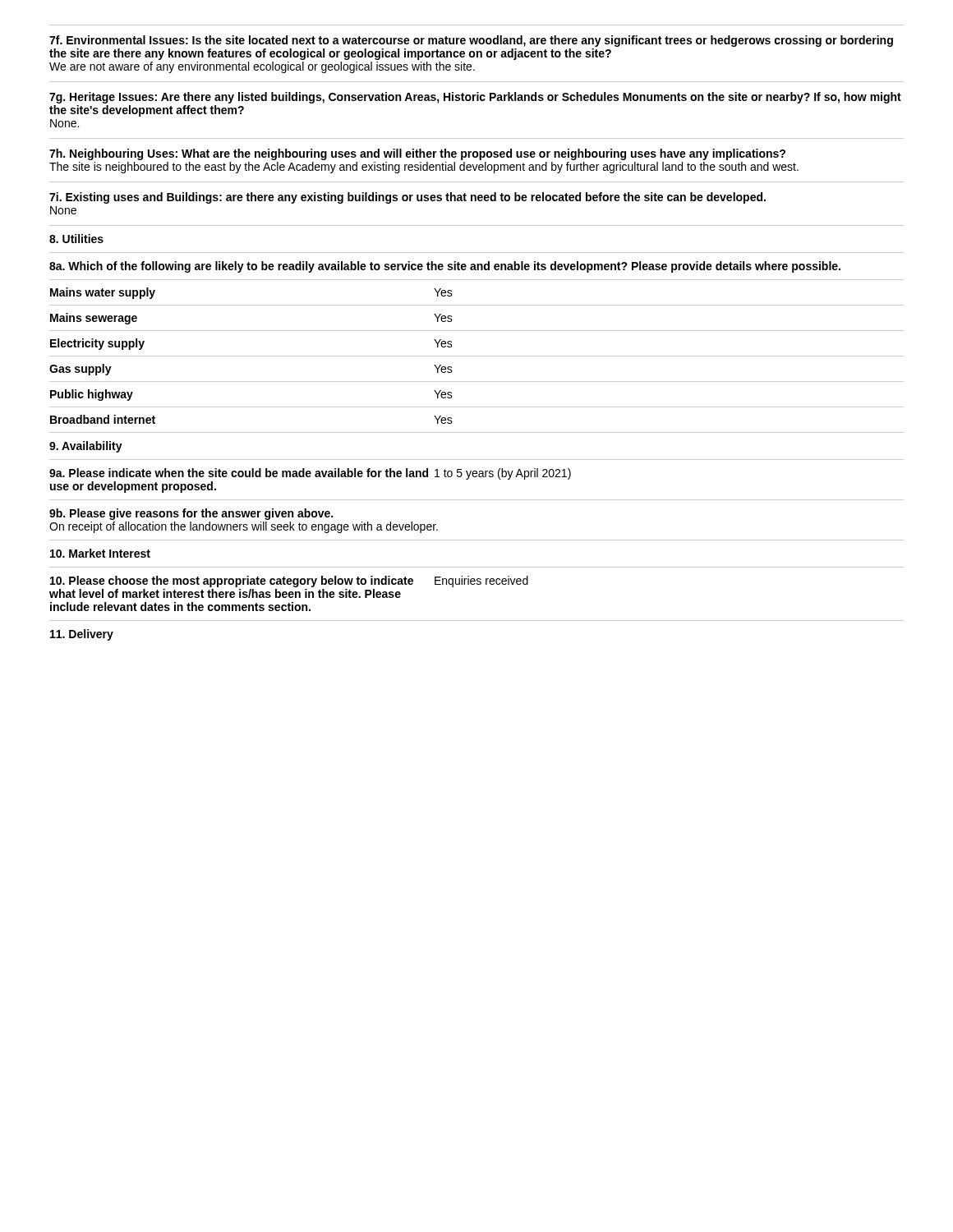Where is the passage that starts "On receipt of allocation"?
The image size is (953, 1232).
(244, 526)
